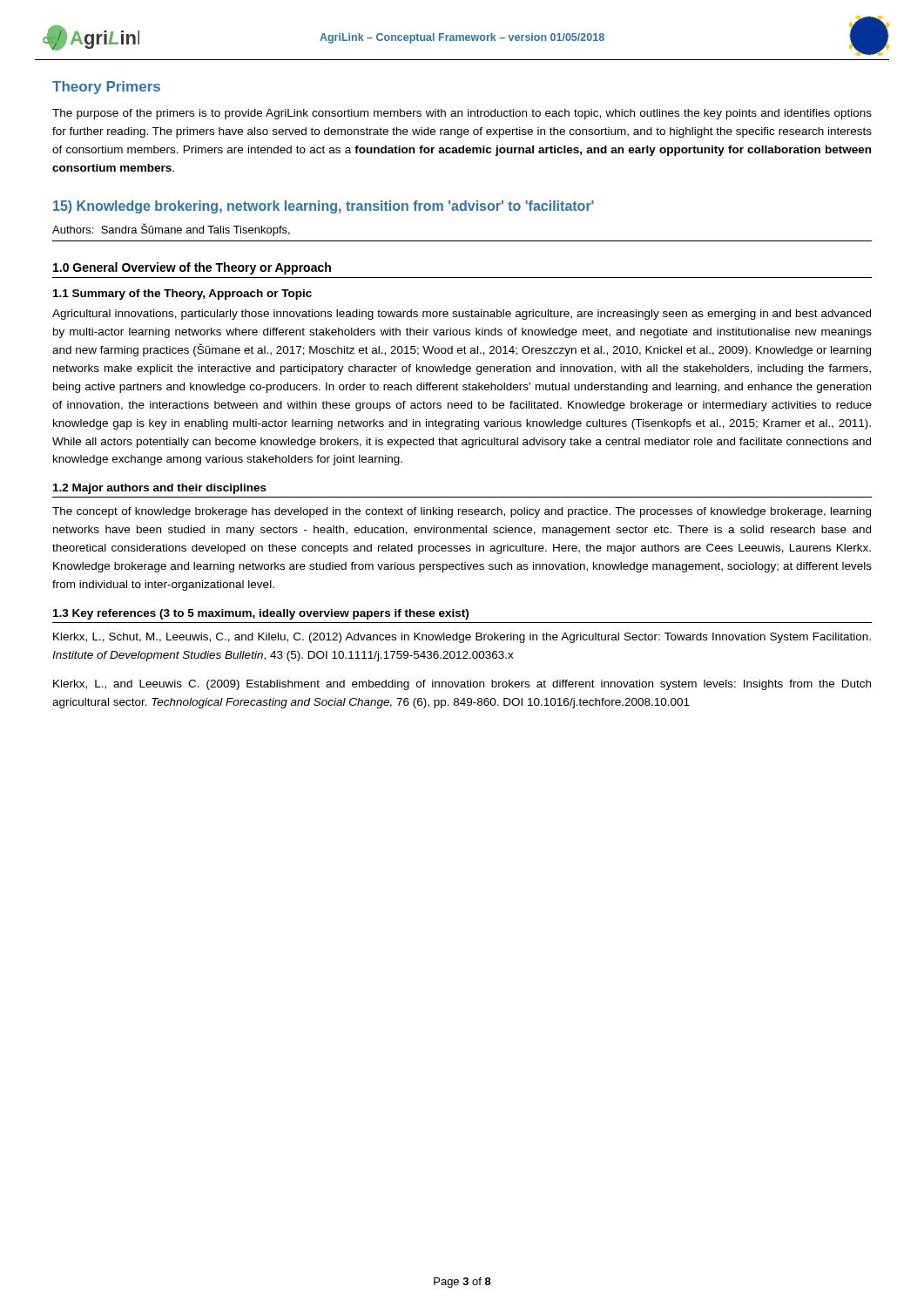Locate the element starting "Agricultural innovations, particularly those innovations leading"

(462, 386)
